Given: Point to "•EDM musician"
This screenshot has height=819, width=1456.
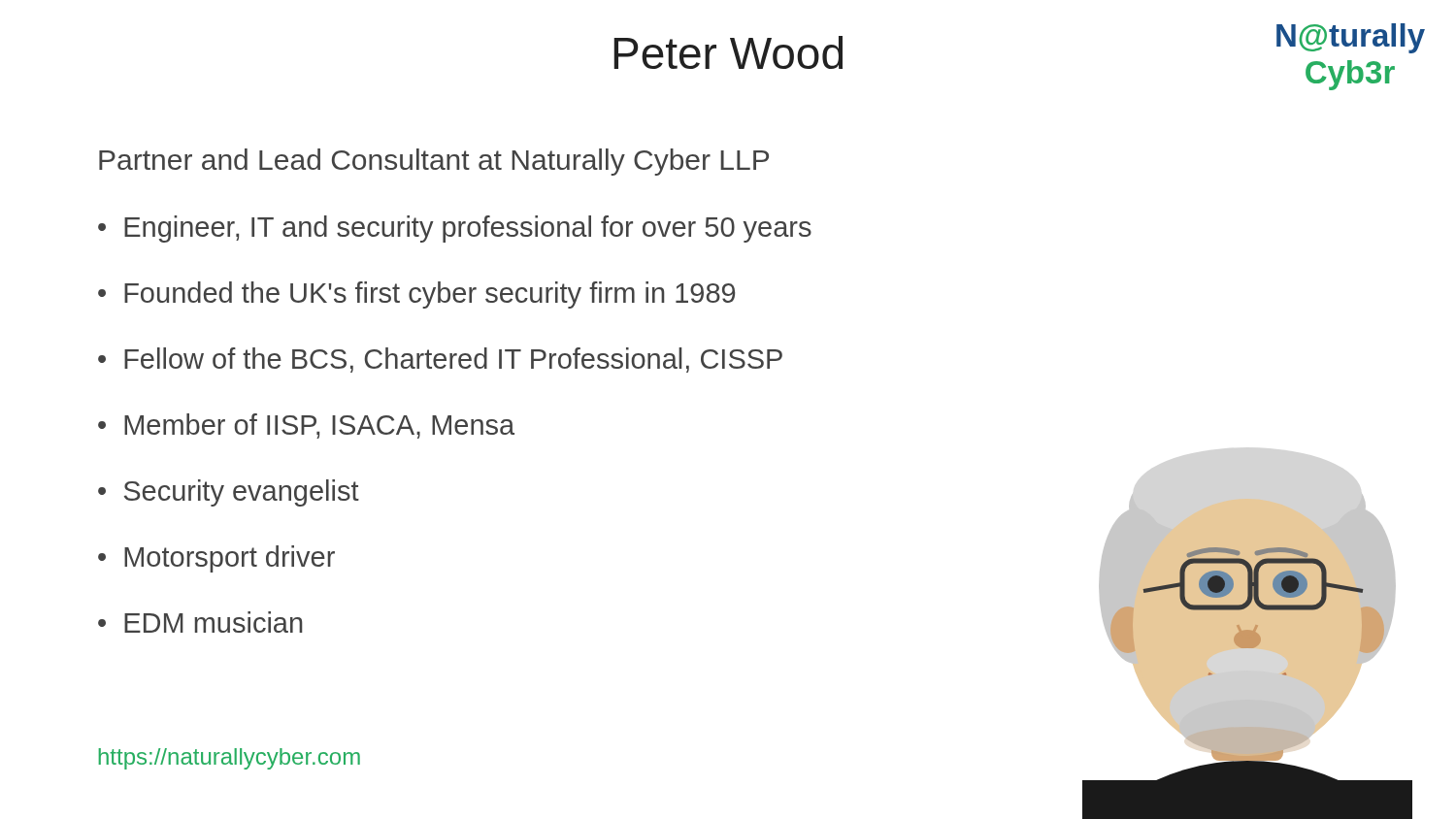Looking at the screenshot, I should click(200, 623).
